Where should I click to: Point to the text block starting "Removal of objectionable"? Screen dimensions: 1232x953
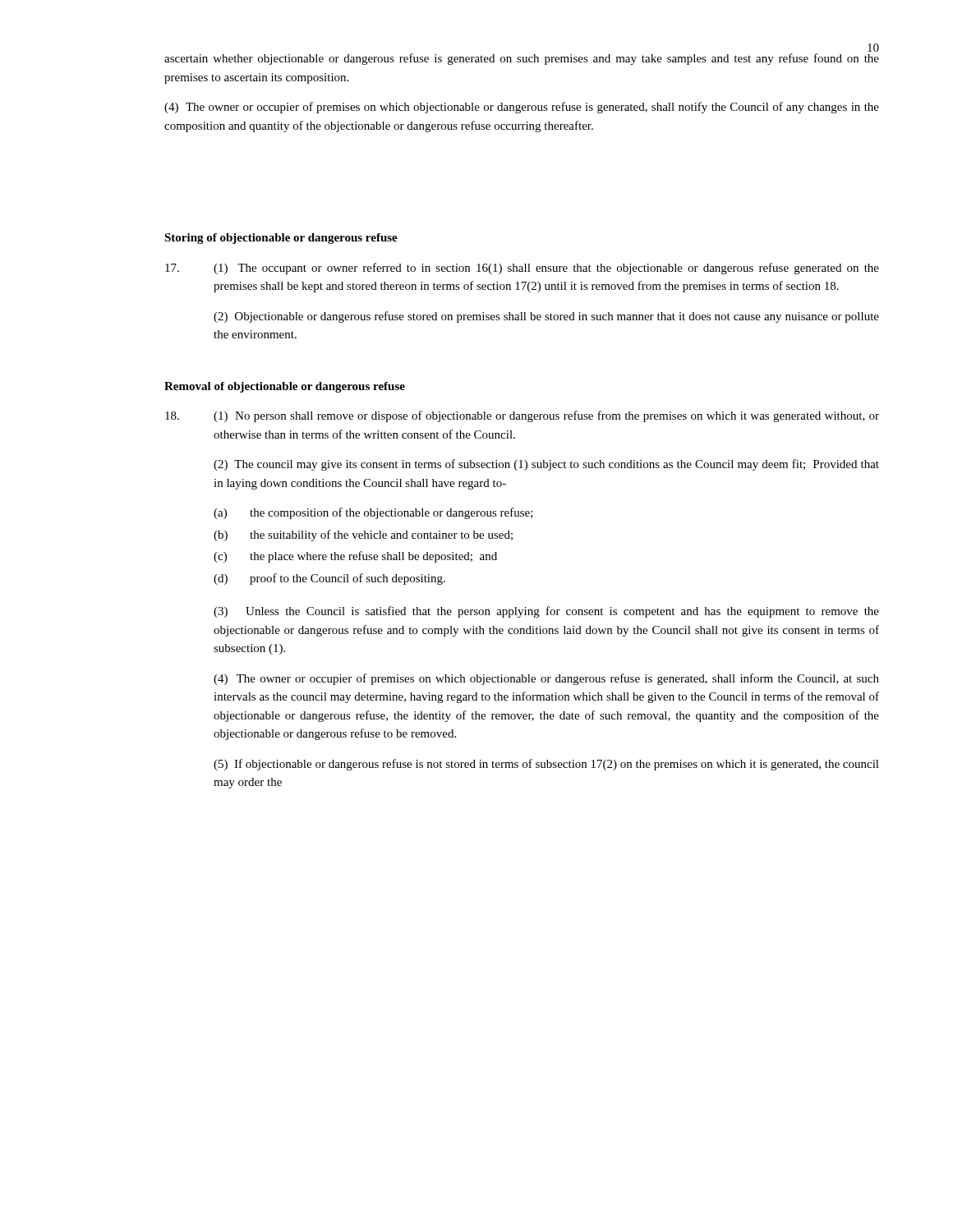[x=285, y=386]
